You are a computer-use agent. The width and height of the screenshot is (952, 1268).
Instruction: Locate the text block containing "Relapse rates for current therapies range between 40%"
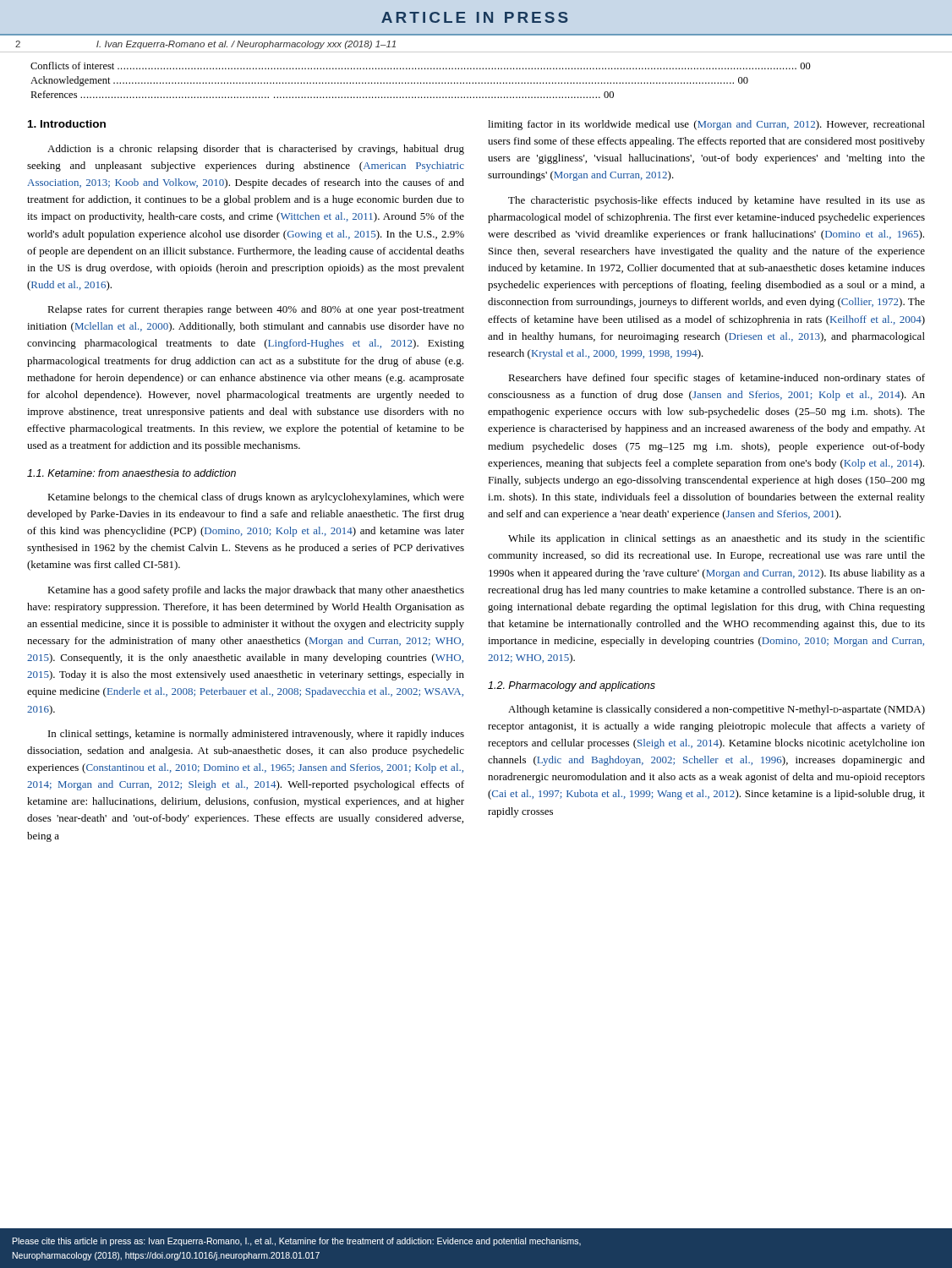[x=246, y=378]
